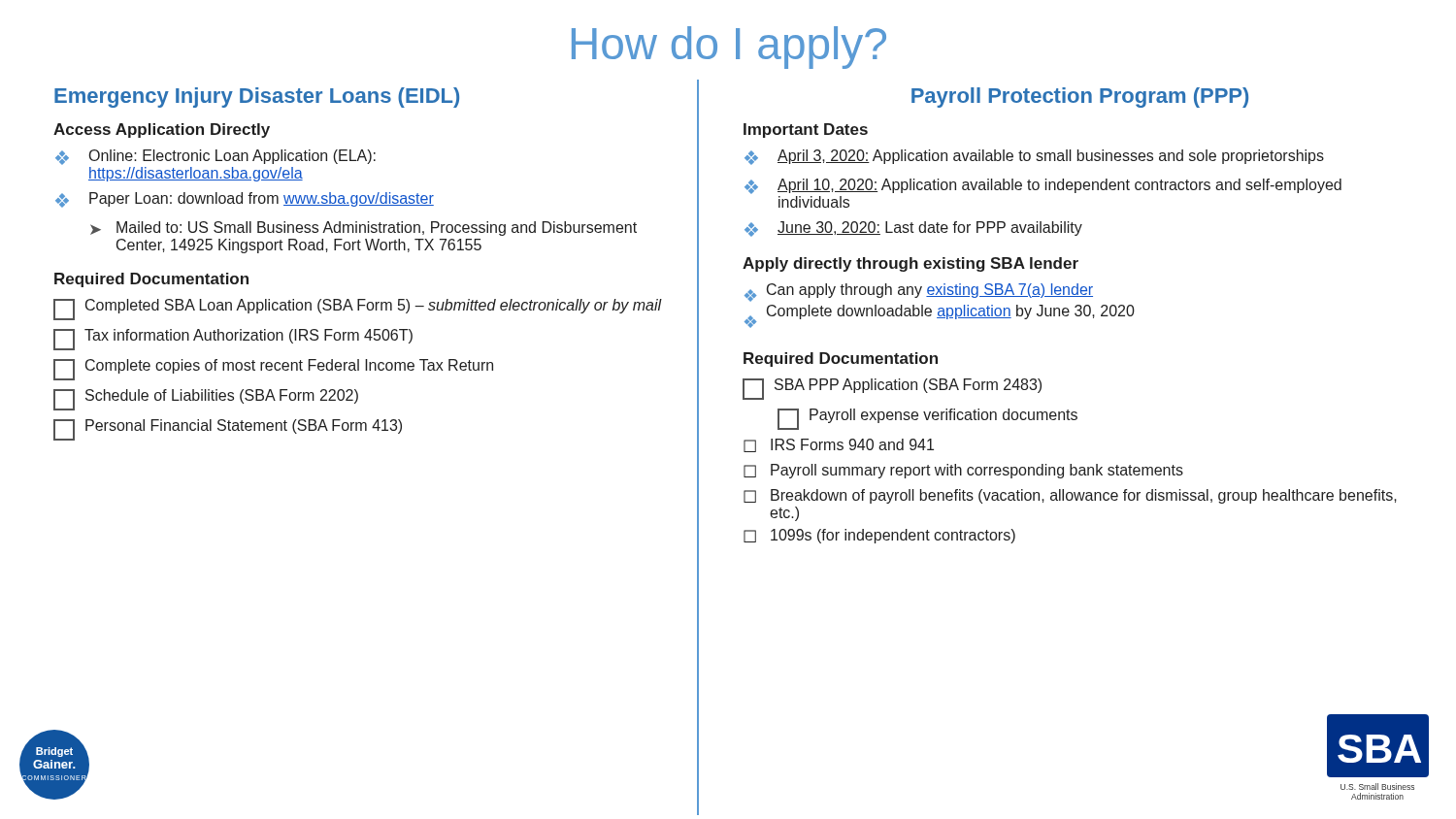Click where it says "Tax information Authorization (IRS Form 4506T)"

click(233, 339)
